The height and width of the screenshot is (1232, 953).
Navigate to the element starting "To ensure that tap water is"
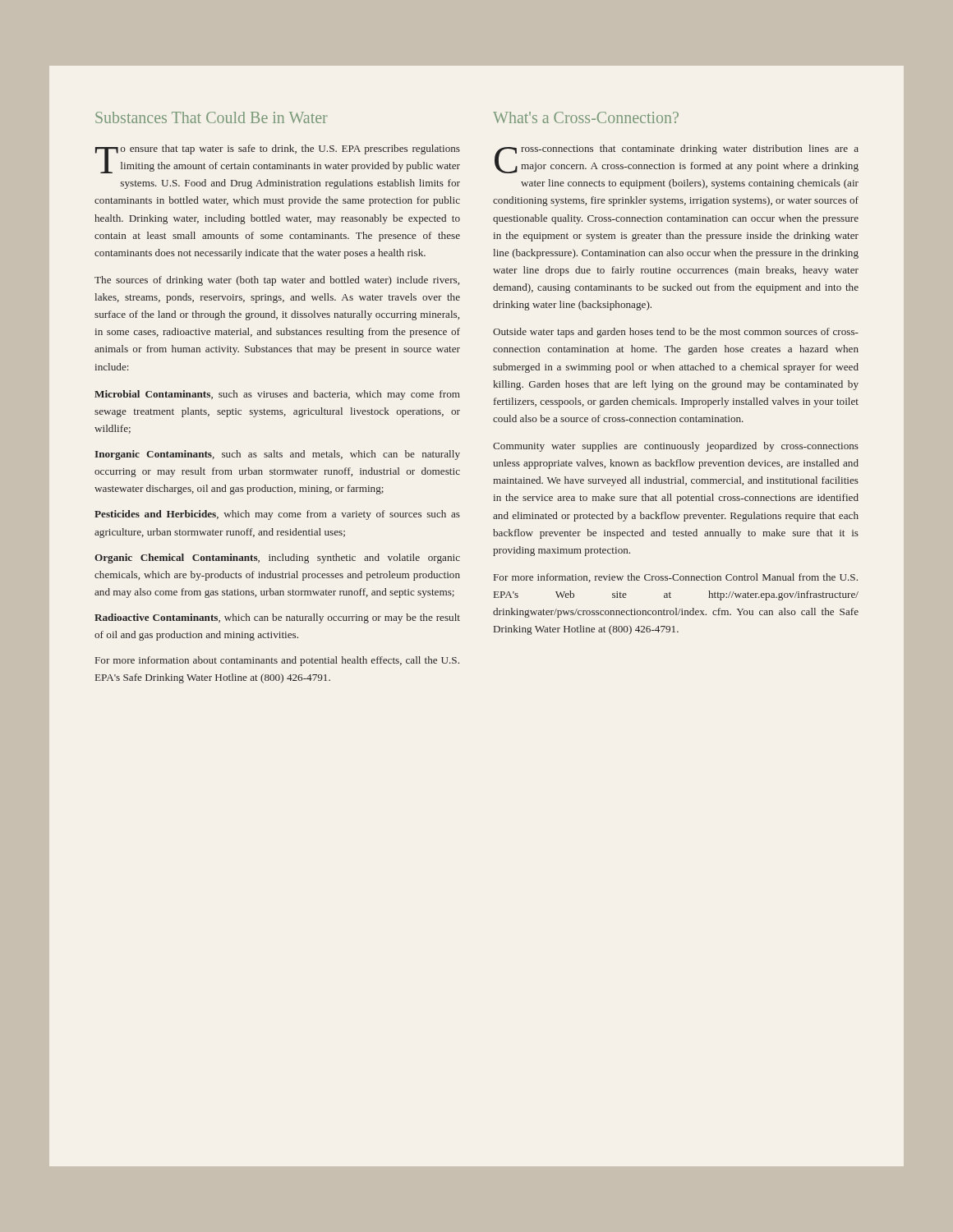point(277,200)
